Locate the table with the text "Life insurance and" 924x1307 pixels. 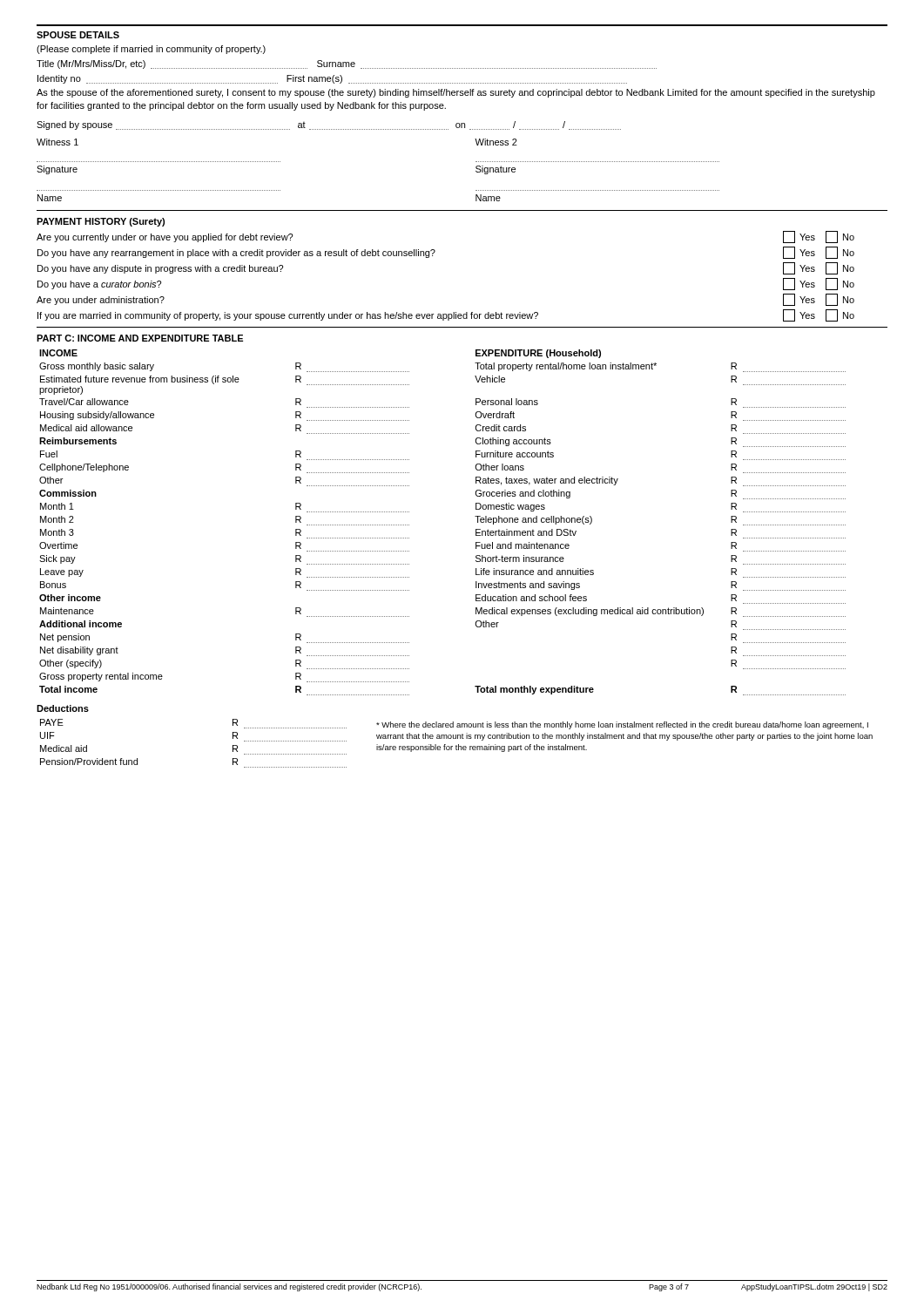click(x=462, y=521)
